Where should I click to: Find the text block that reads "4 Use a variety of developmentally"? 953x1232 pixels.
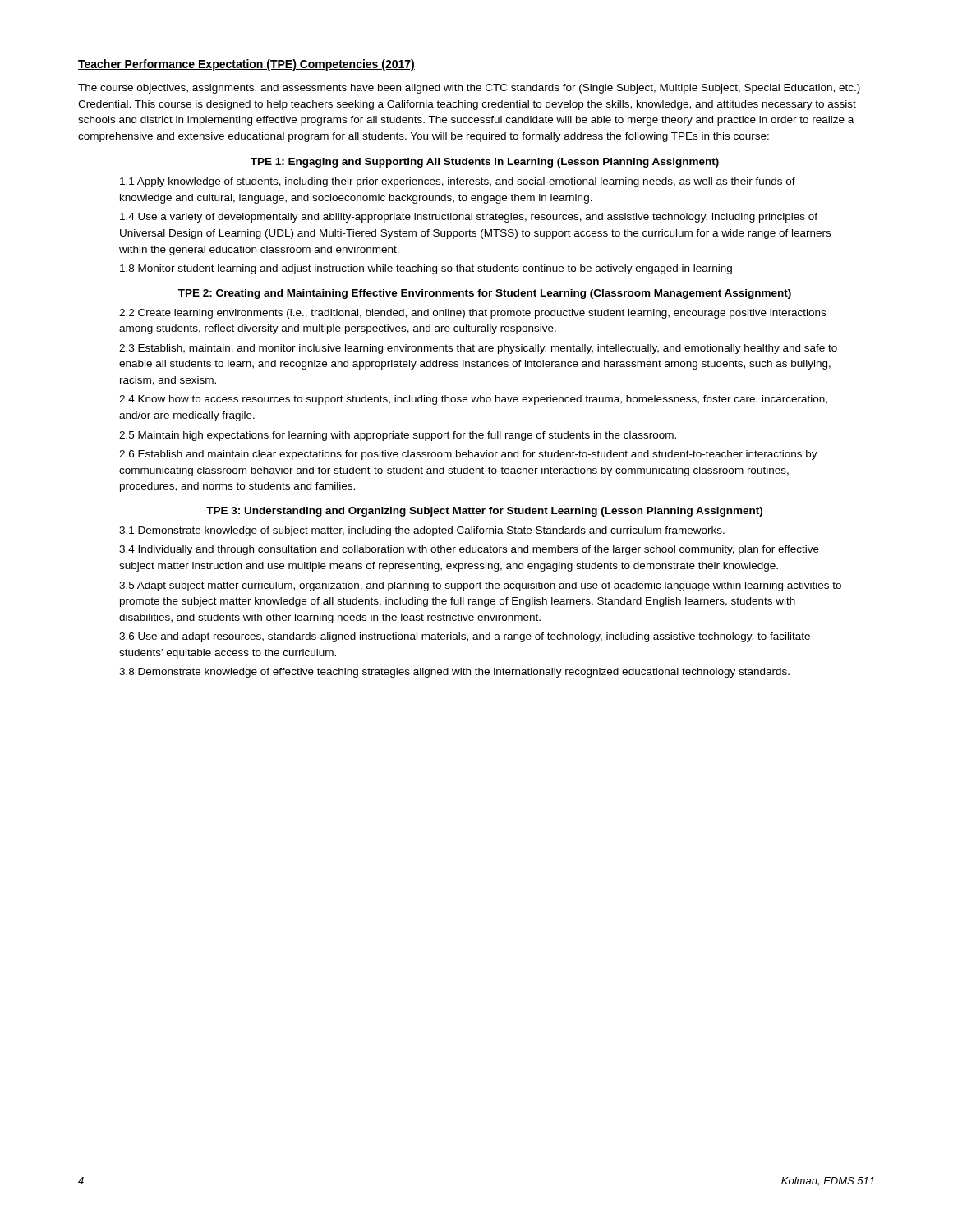(x=475, y=233)
